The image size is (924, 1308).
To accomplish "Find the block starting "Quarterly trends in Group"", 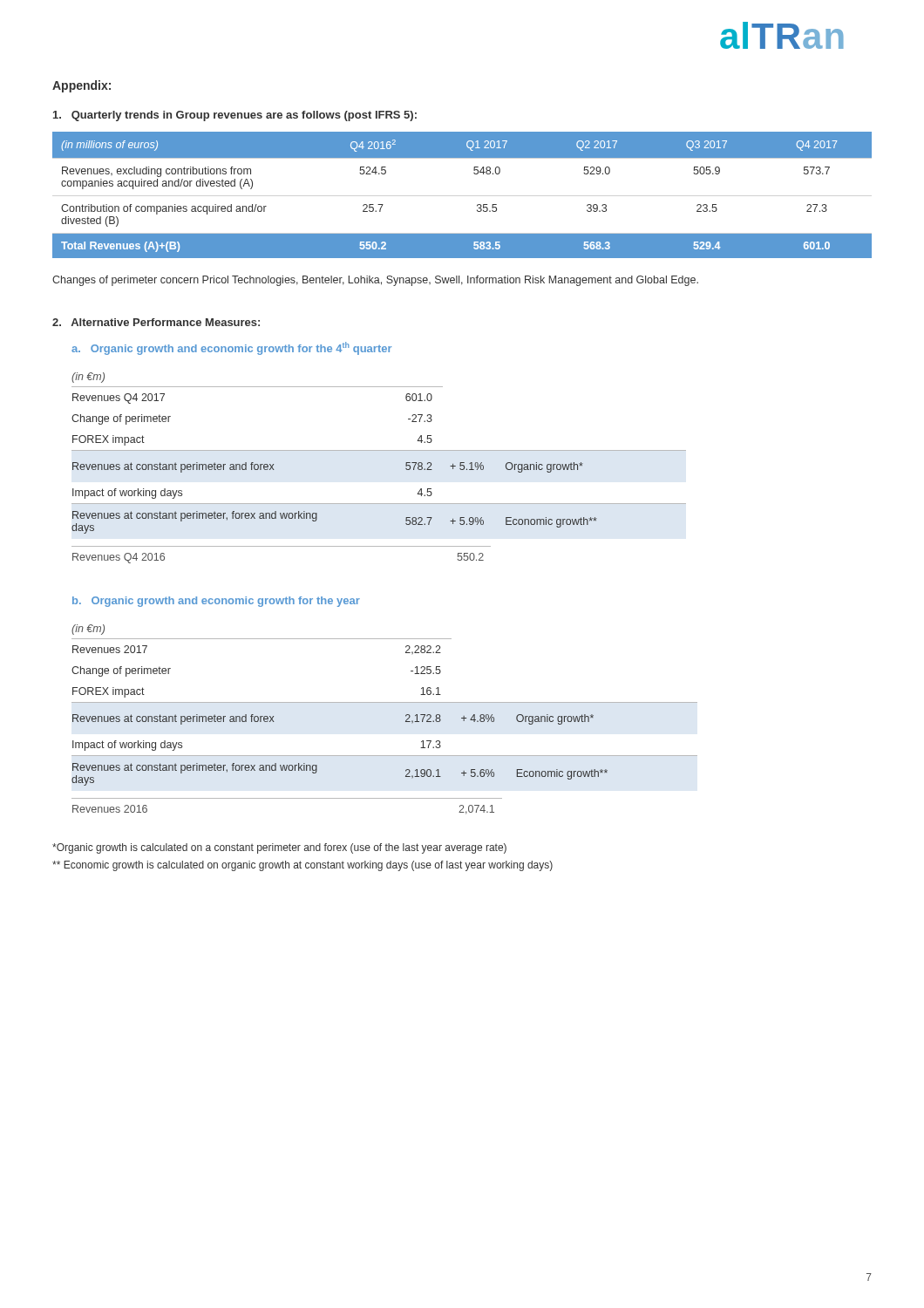I will [235, 115].
